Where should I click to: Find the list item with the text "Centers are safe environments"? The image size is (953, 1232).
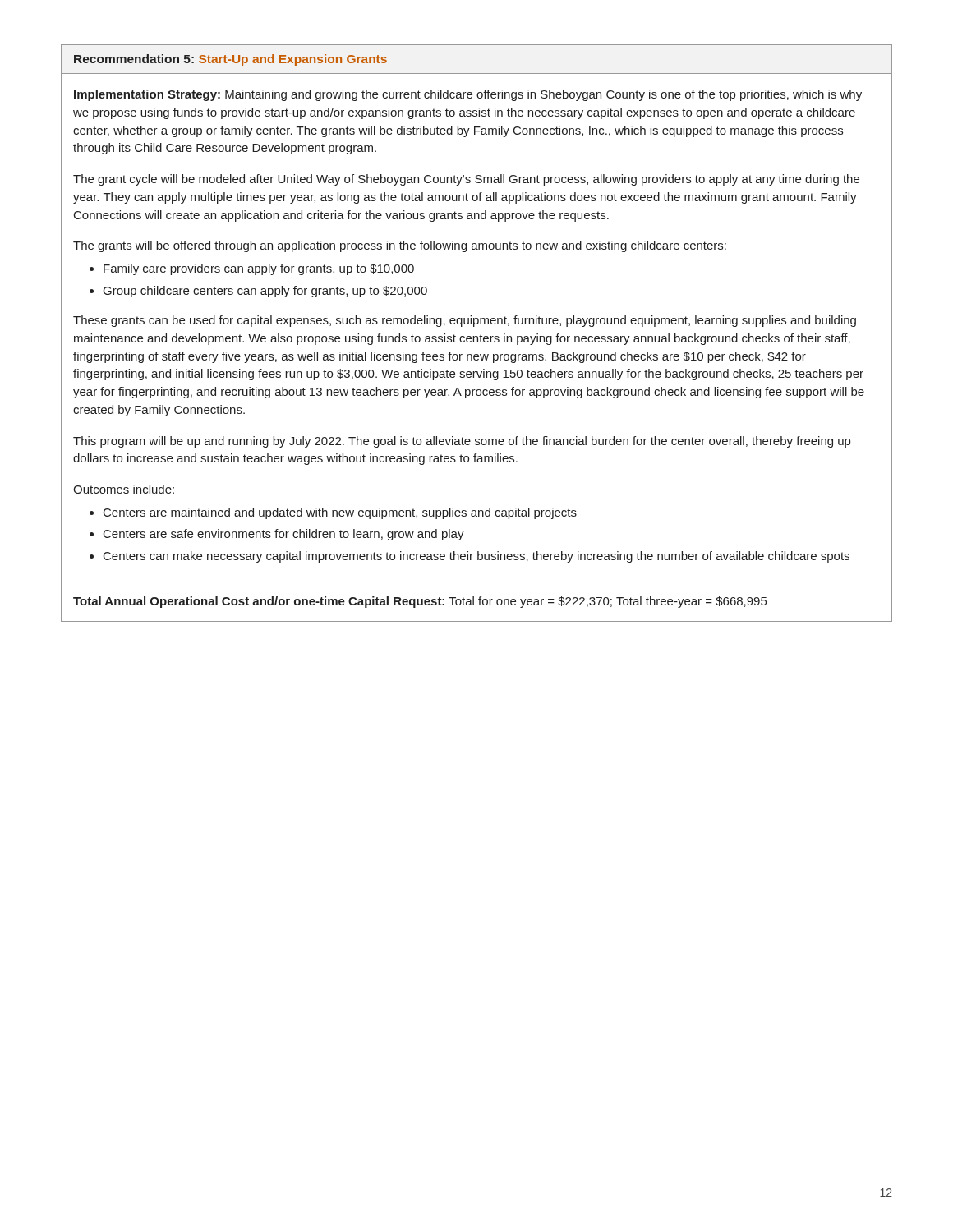283,534
